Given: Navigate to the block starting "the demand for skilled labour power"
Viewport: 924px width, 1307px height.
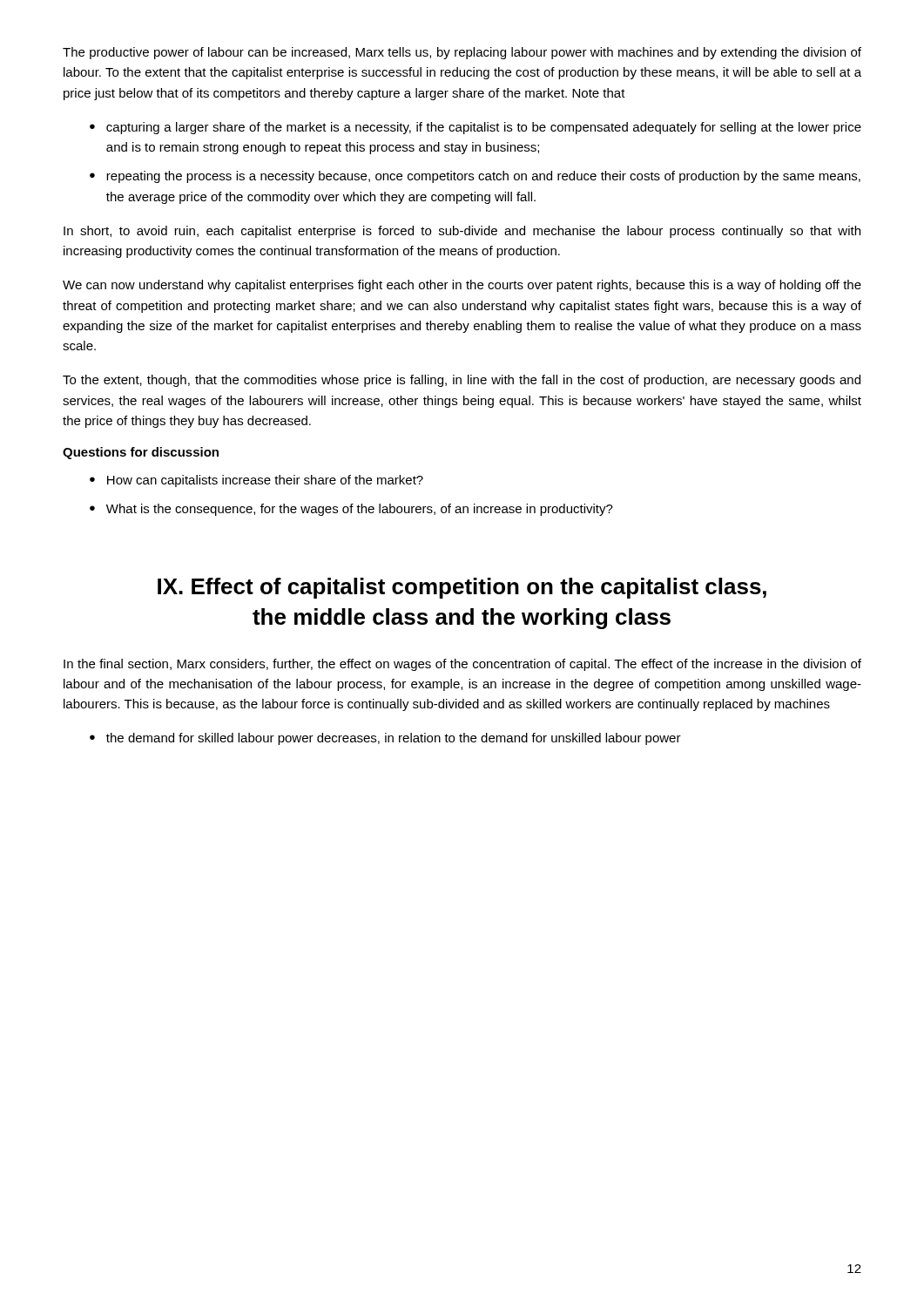Looking at the screenshot, I should [x=484, y=738].
